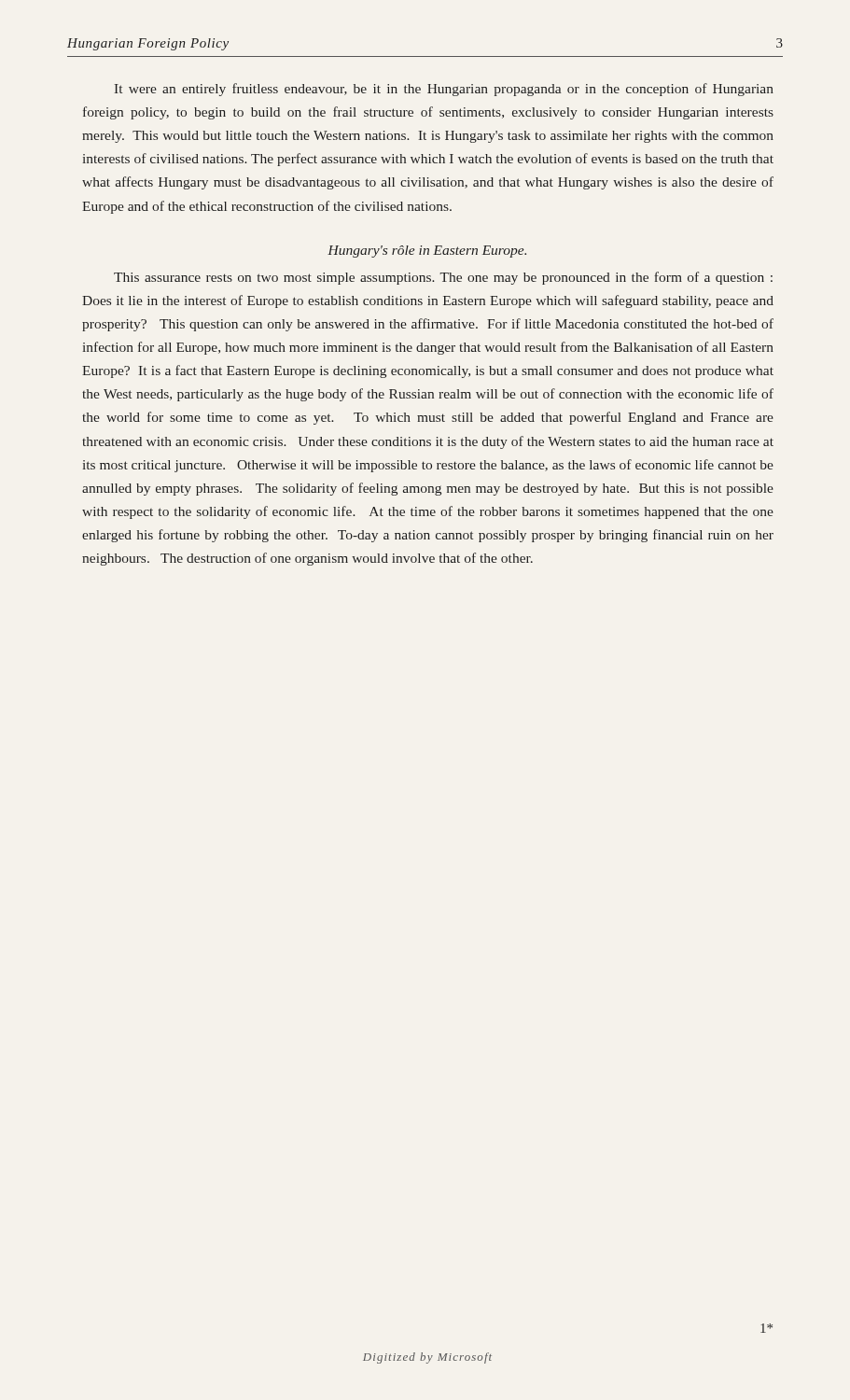The height and width of the screenshot is (1400, 850).
Task: Navigate to the block starting "Hungary's rôle in Eastern Europe."
Action: pyautogui.click(x=428, y=249)
